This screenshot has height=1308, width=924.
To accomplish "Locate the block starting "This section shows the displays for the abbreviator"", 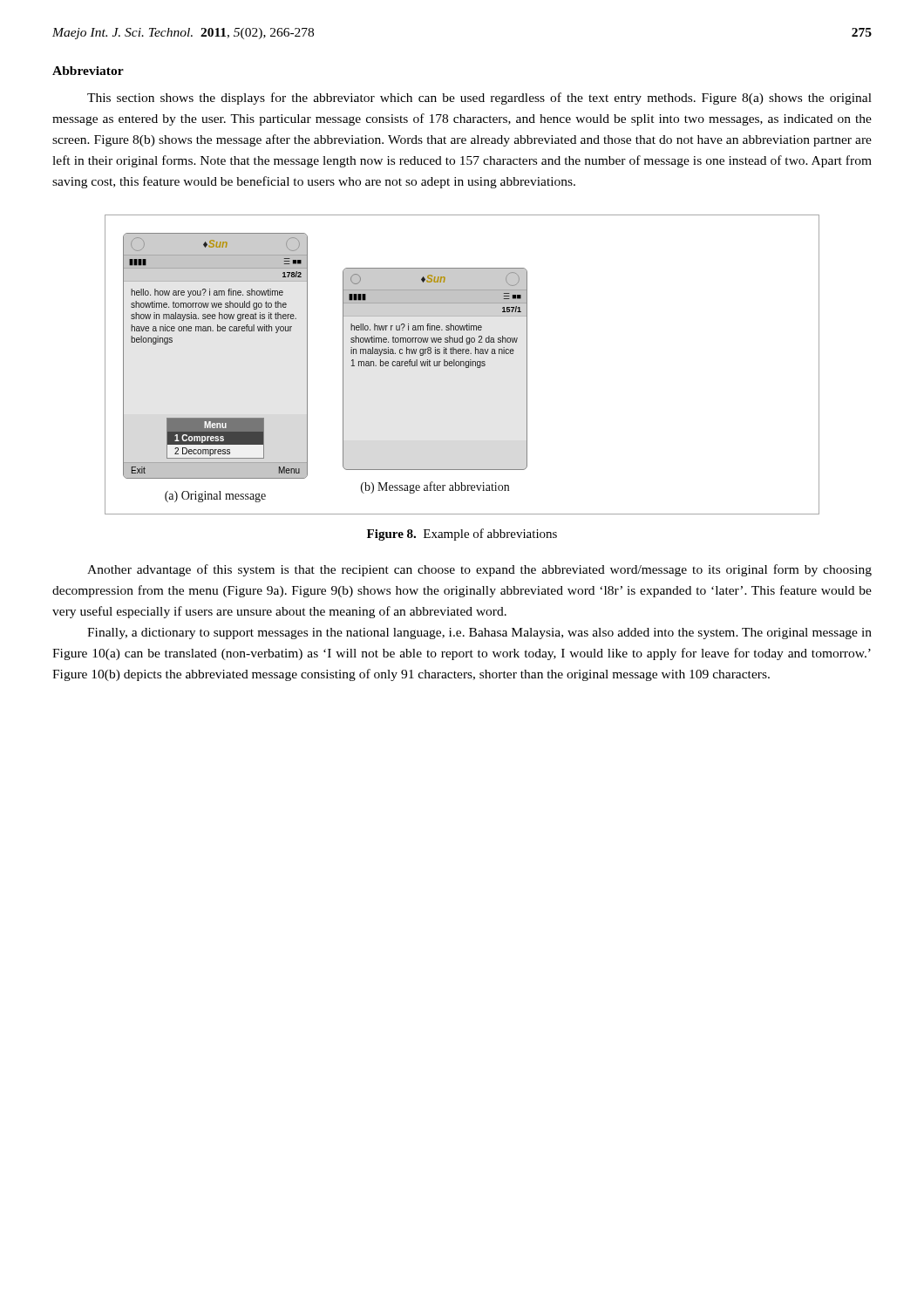I will coord(462,140).
